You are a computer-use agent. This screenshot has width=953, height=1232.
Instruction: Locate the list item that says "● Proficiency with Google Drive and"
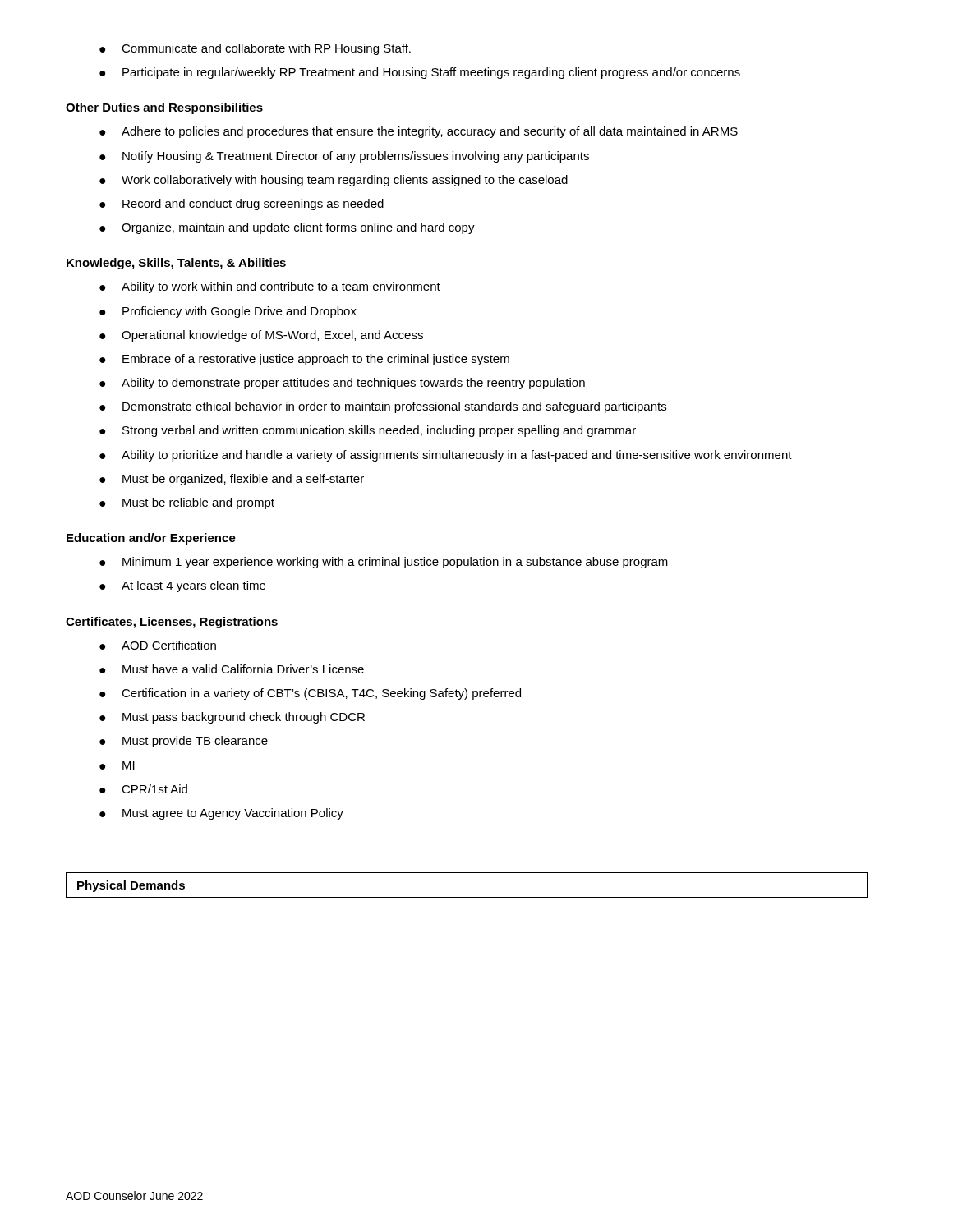(x=228, y=312)
